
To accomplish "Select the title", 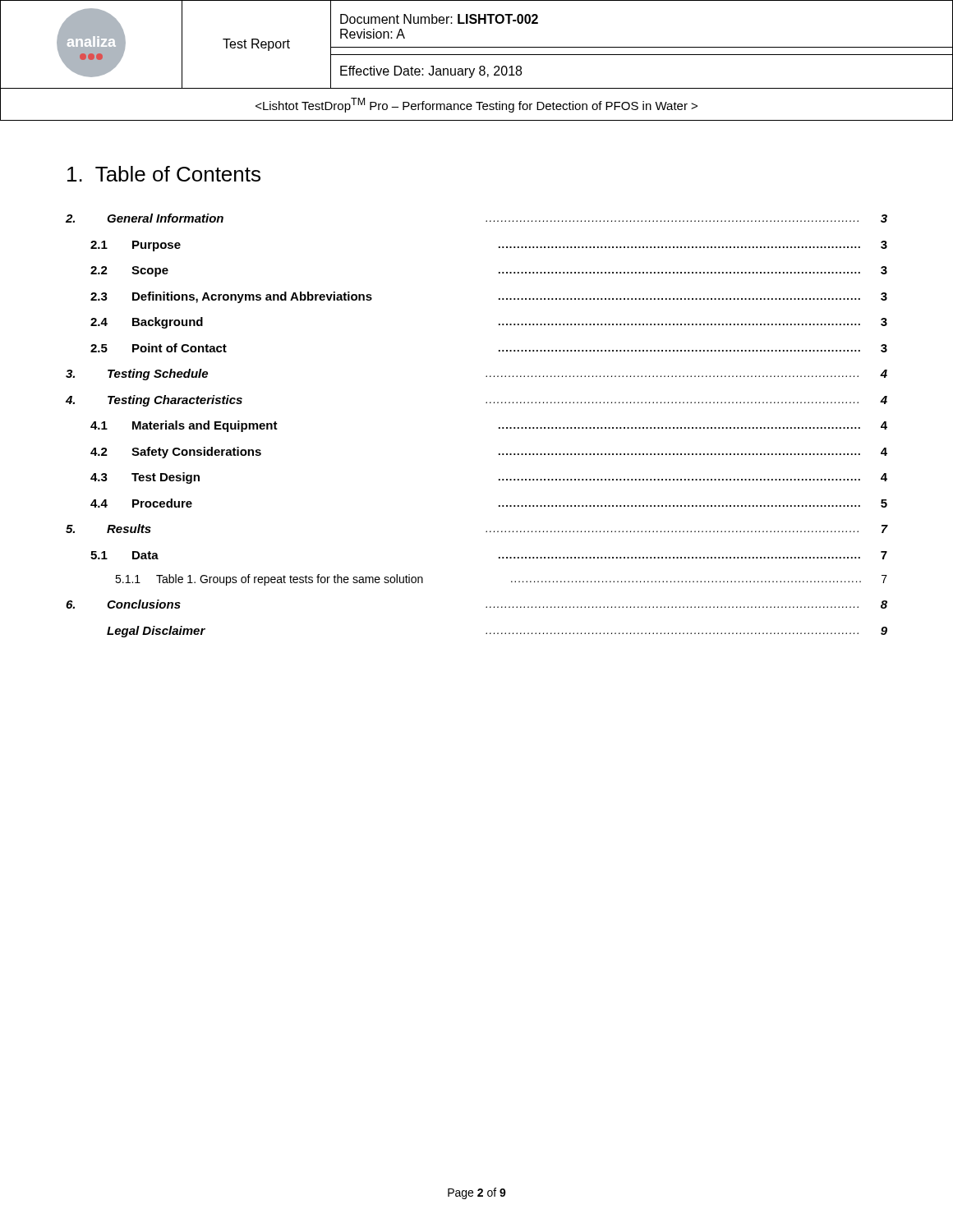I will tap(476, 175).
